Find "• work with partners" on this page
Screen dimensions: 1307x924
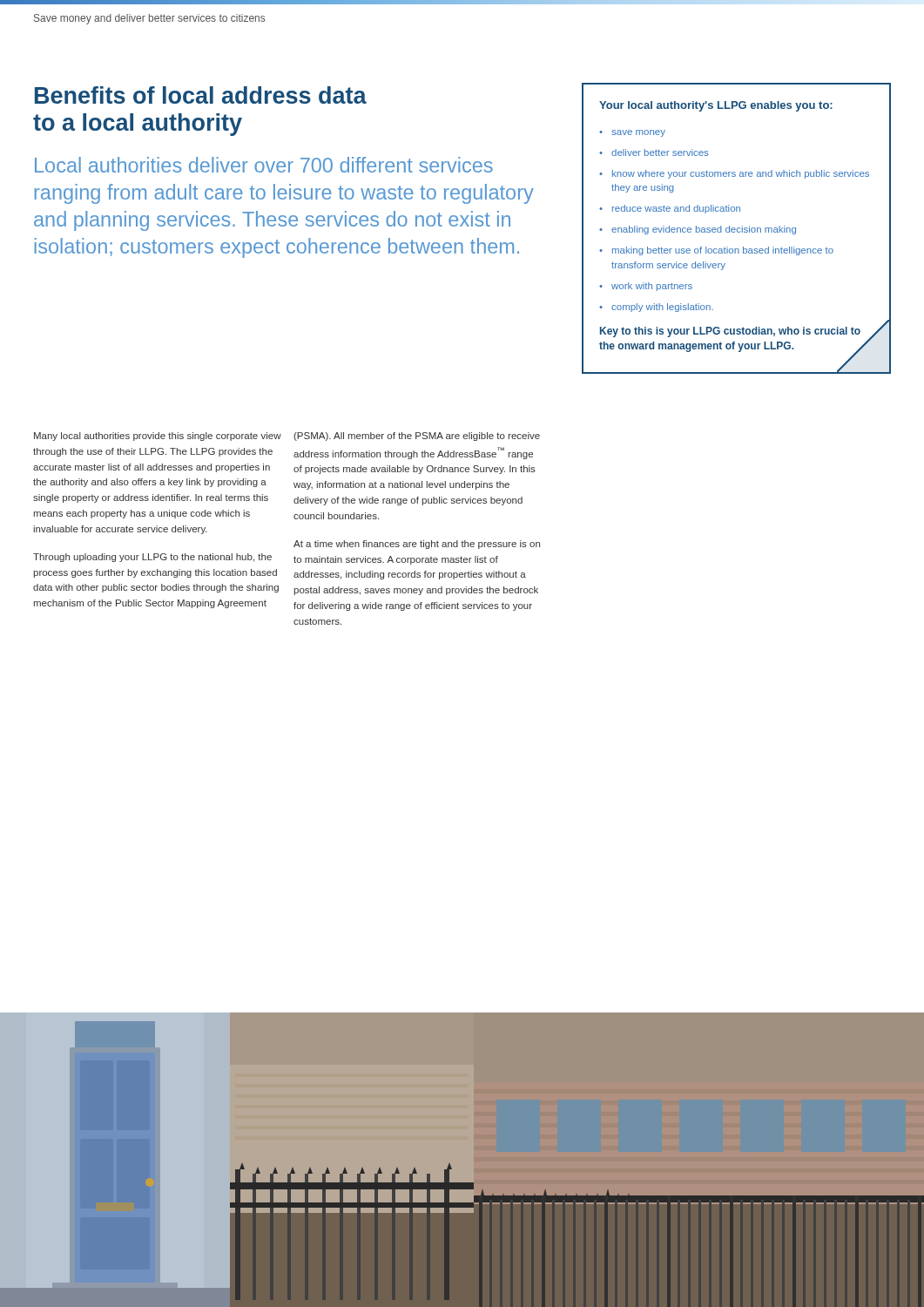(x=646, y=286)
